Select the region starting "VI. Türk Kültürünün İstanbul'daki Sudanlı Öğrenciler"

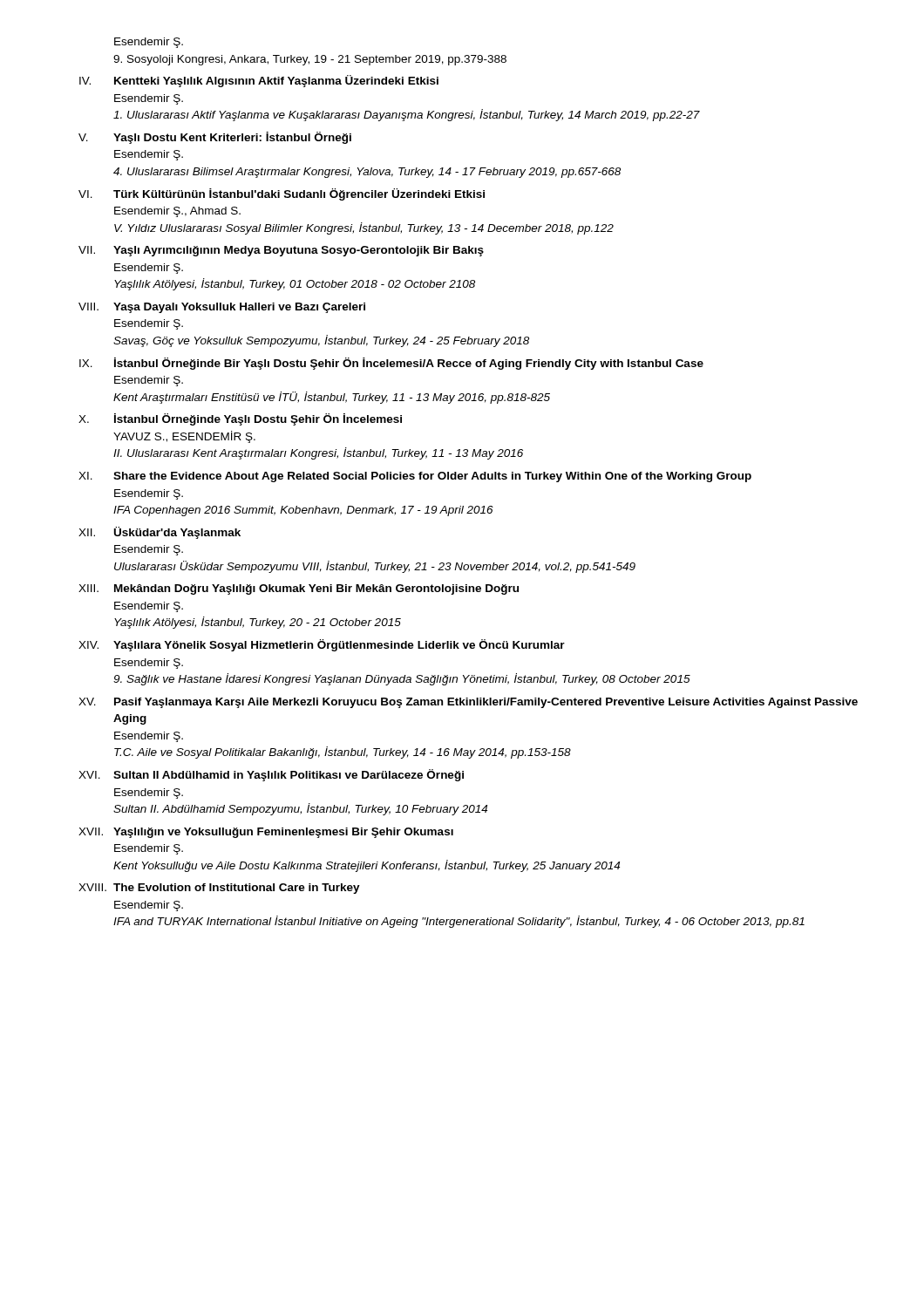[x=282, y=194]
